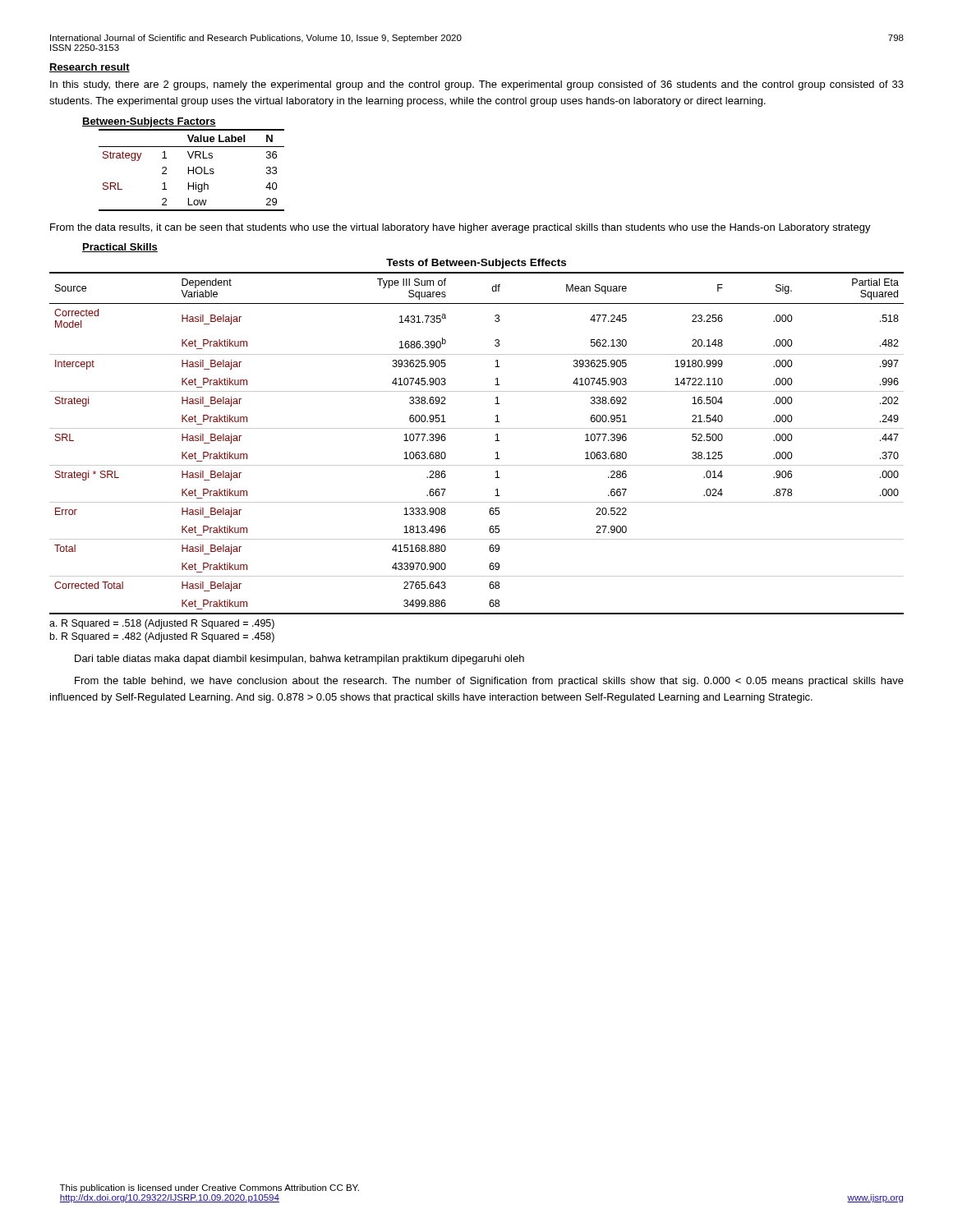The height and width of the screenshot is (1232, 953).
Task: Click where it says "Tests of Between-Subjects Effects"
Action: 476,262
